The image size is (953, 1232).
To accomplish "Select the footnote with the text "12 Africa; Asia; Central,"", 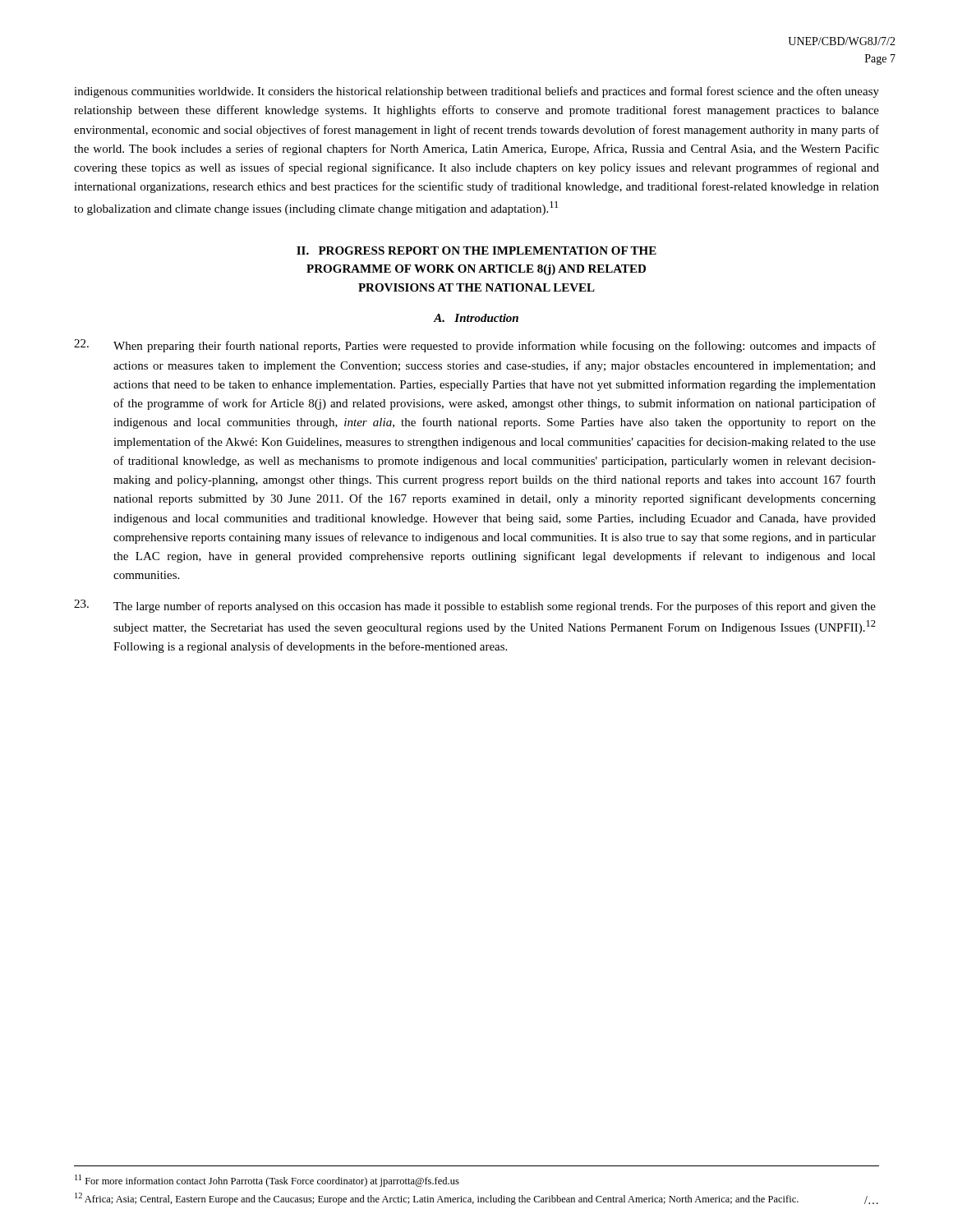I will tap(436, 1198).
